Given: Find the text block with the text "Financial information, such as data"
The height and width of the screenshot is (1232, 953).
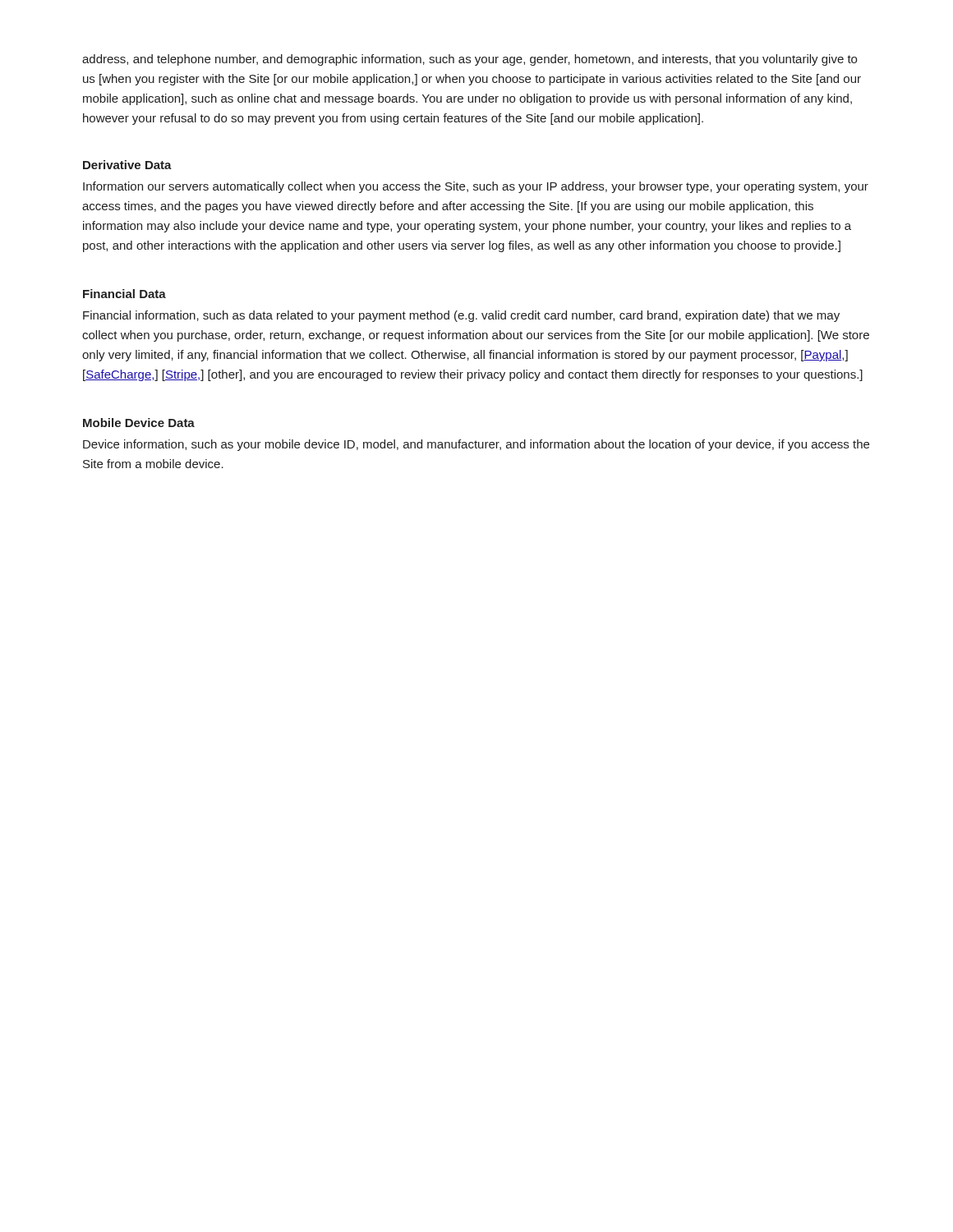Looking at the screenshot, I should (476, 345).
